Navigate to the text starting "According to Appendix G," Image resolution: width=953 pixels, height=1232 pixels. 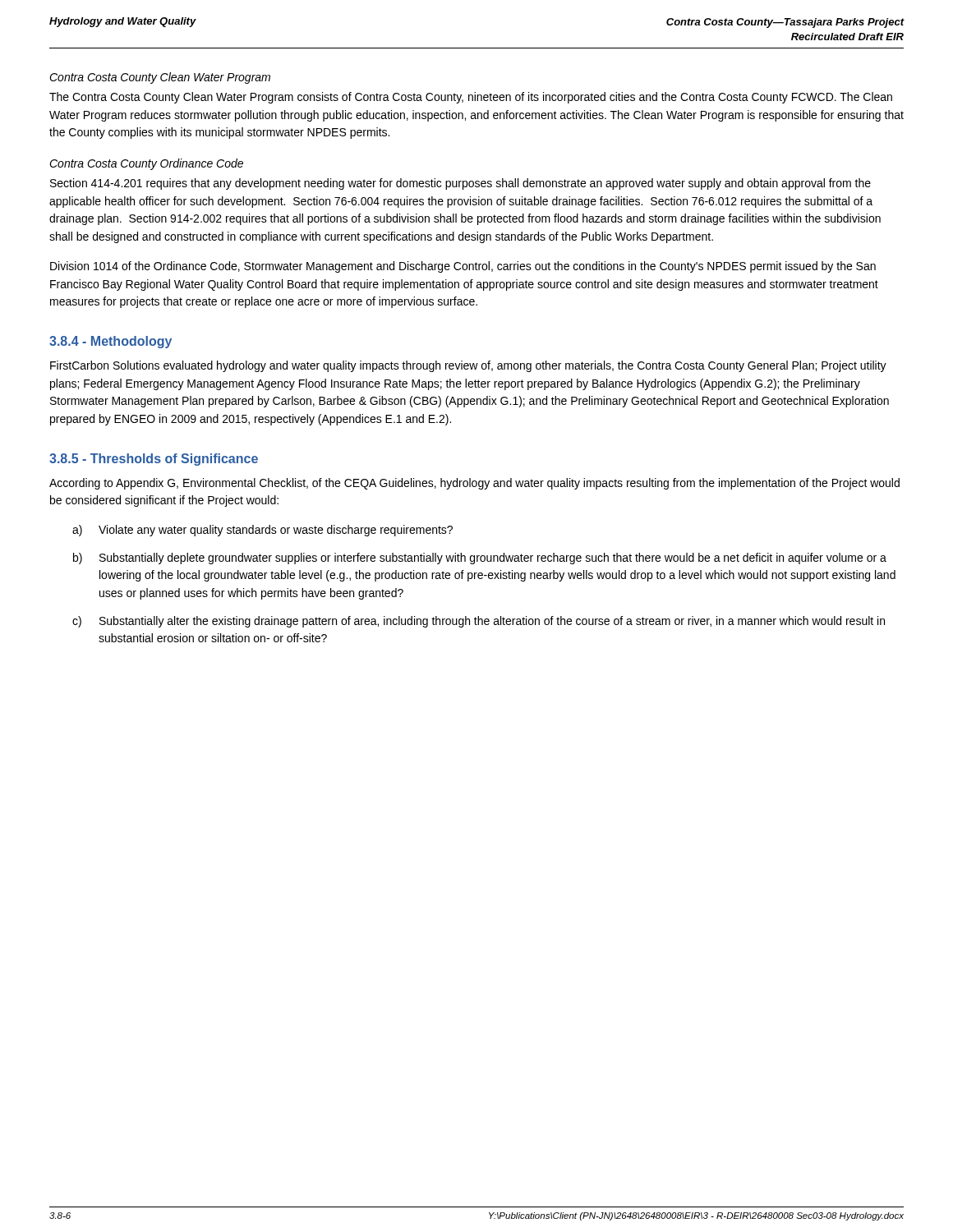475,492
